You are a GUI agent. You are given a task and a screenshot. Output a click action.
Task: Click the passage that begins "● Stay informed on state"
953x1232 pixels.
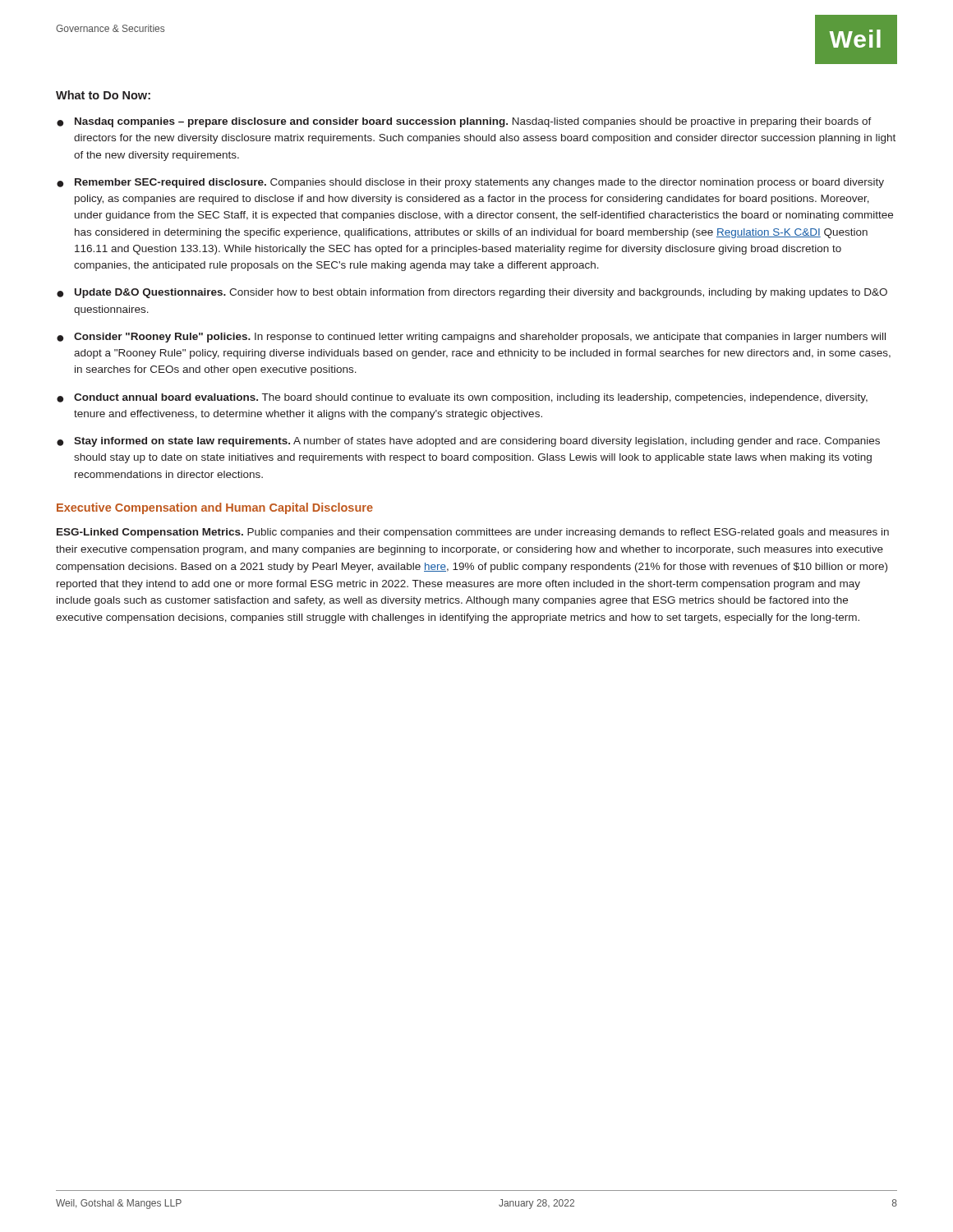pos(476,458)
